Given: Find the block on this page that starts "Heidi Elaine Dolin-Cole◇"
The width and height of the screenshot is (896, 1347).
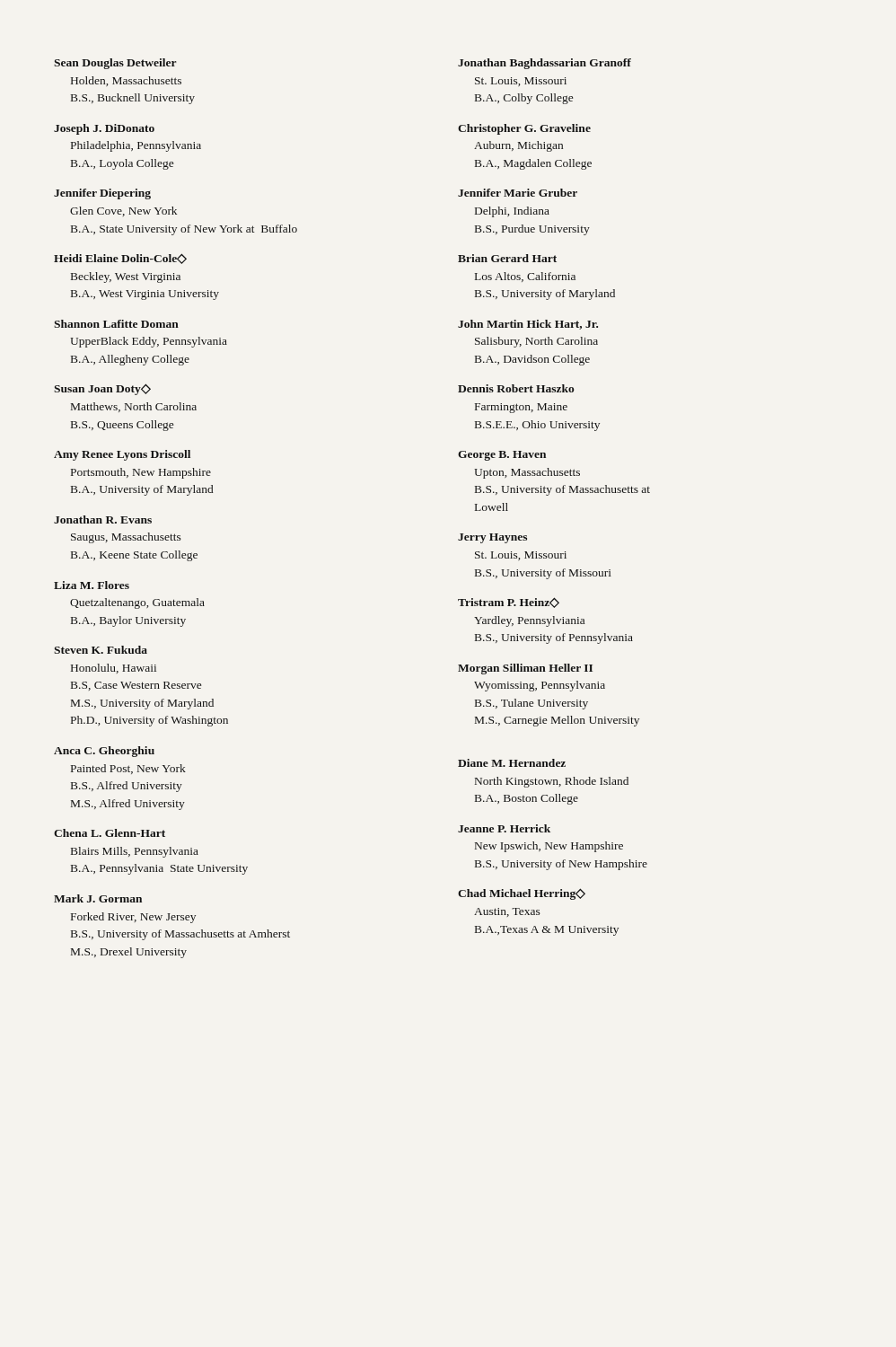Looking at the screenshot, I should [x=120, y=259].
